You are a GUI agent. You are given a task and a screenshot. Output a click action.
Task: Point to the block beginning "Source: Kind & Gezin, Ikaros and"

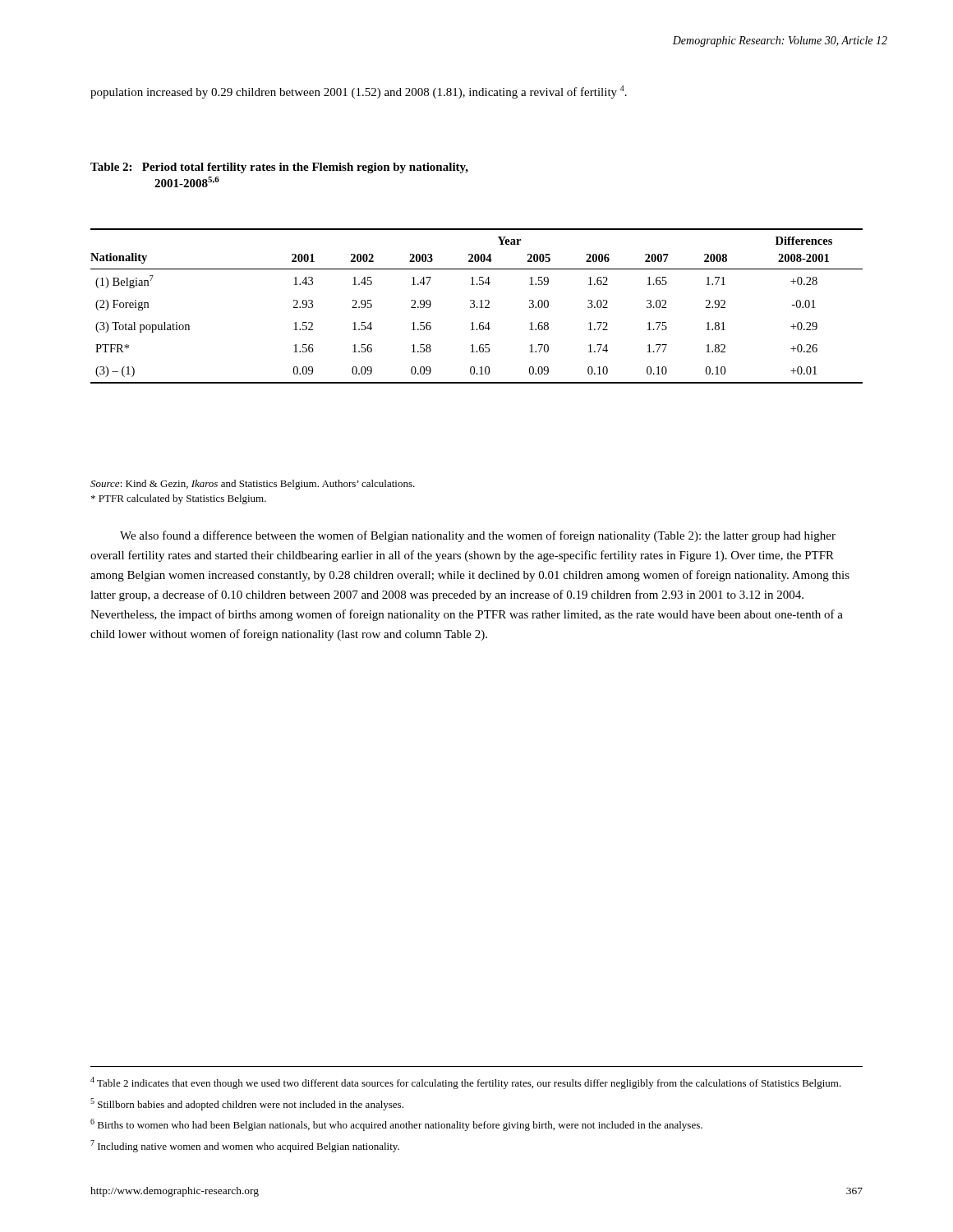tap(253, 491)
